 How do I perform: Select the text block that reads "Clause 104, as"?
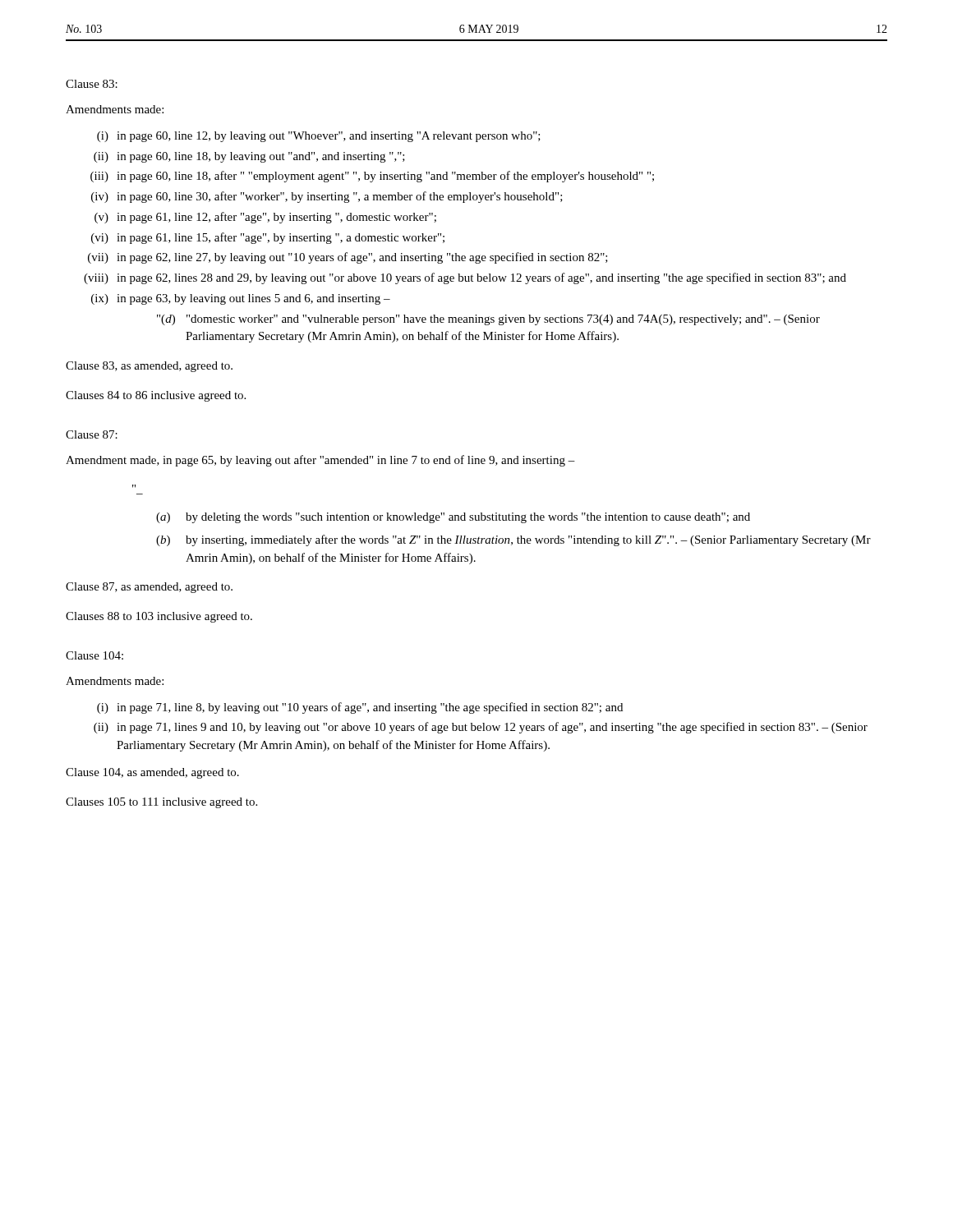153,772
